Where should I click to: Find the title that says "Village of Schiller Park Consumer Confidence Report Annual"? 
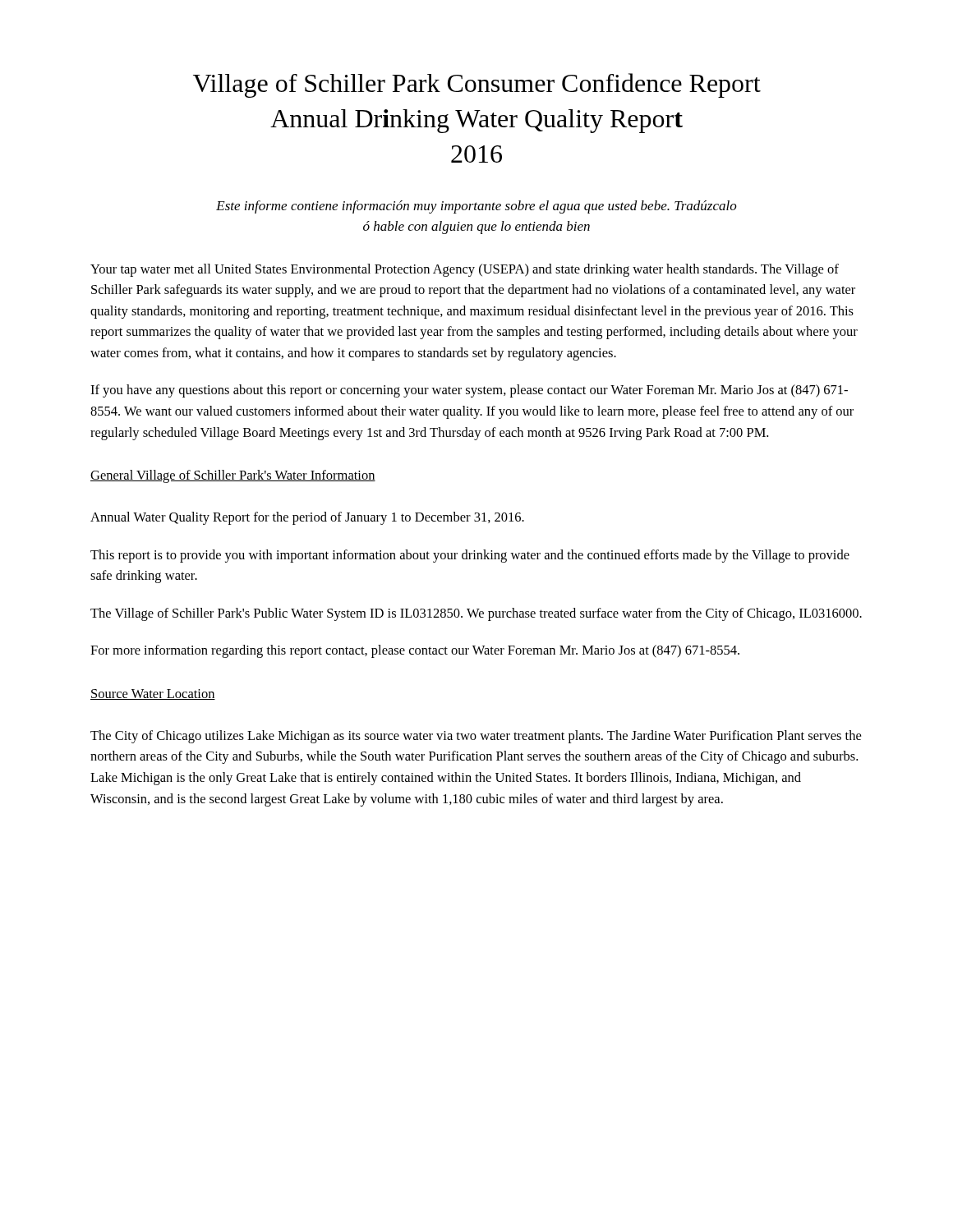point(476,119)
